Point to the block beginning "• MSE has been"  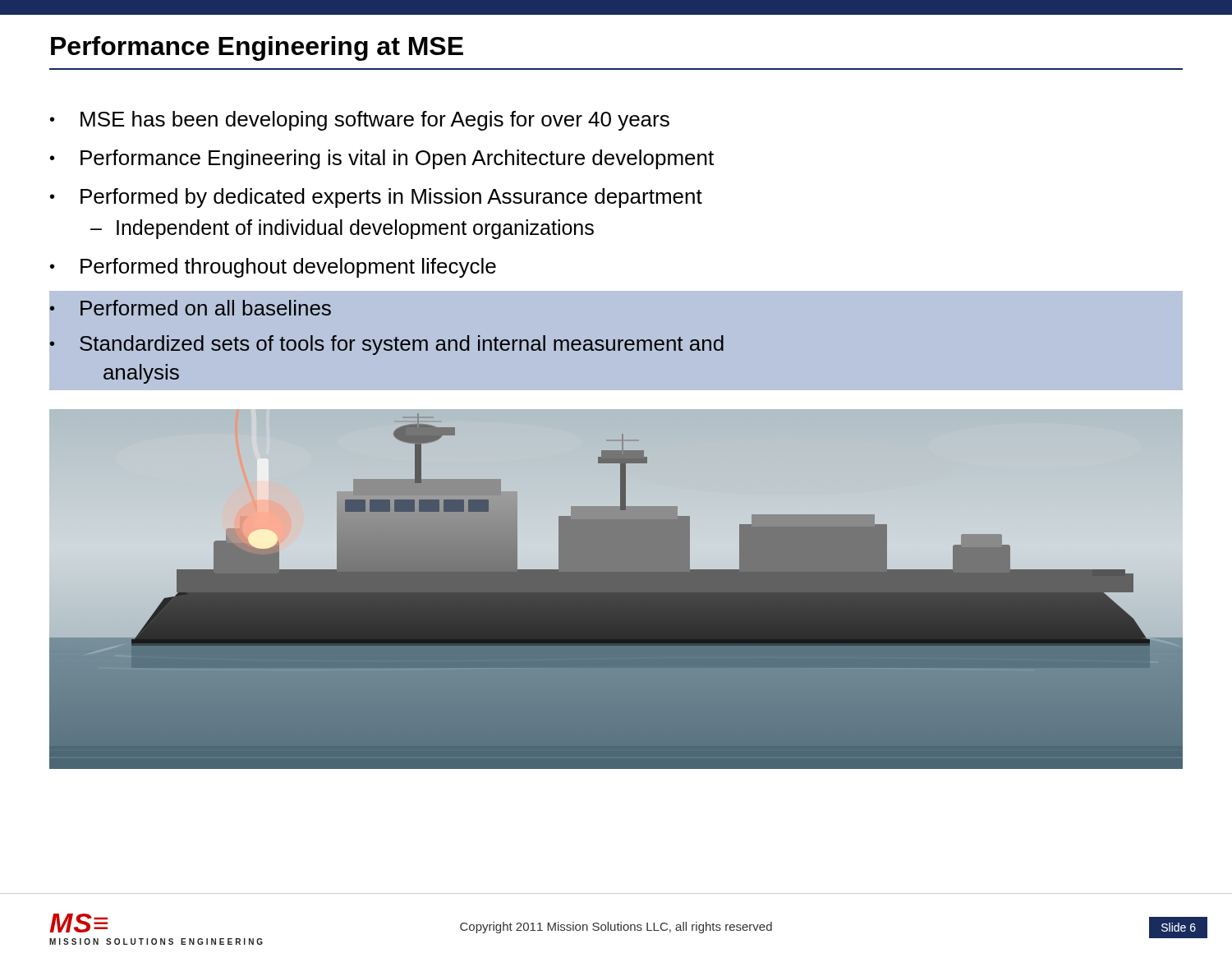click(x=360, y=120)
